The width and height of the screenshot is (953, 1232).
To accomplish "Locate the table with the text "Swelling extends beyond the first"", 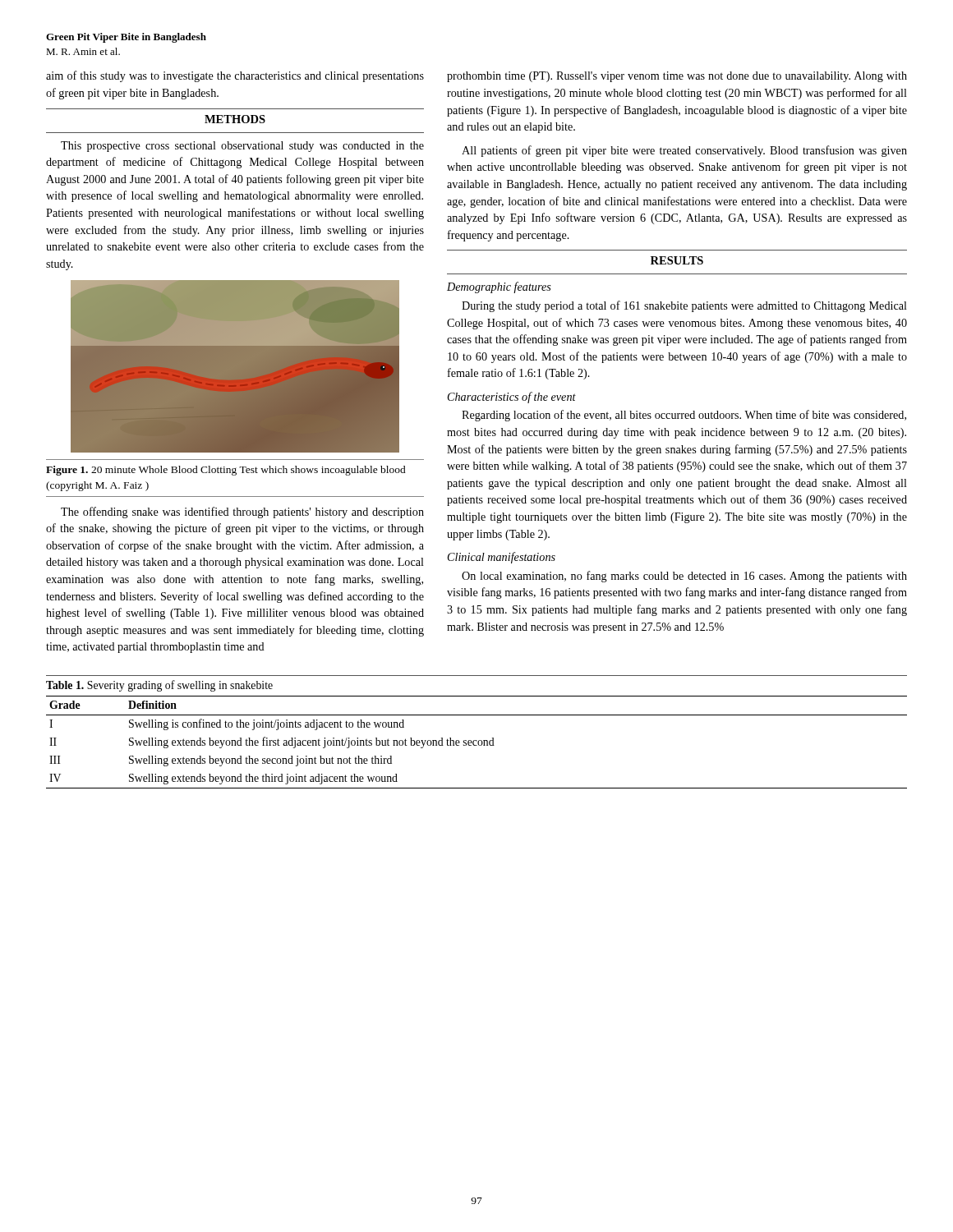I will [476, 742].
